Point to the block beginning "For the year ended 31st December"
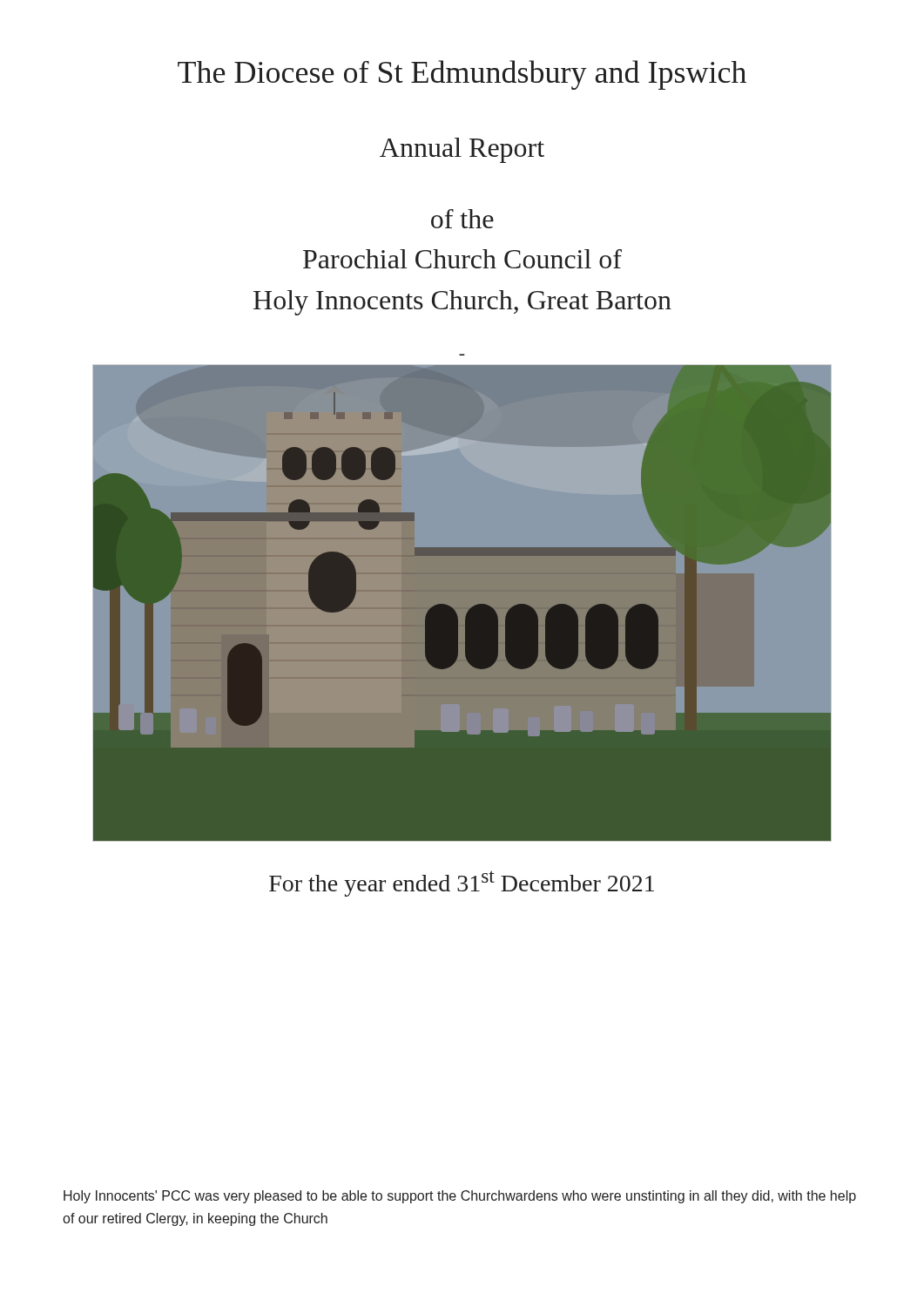 [462, 881]
